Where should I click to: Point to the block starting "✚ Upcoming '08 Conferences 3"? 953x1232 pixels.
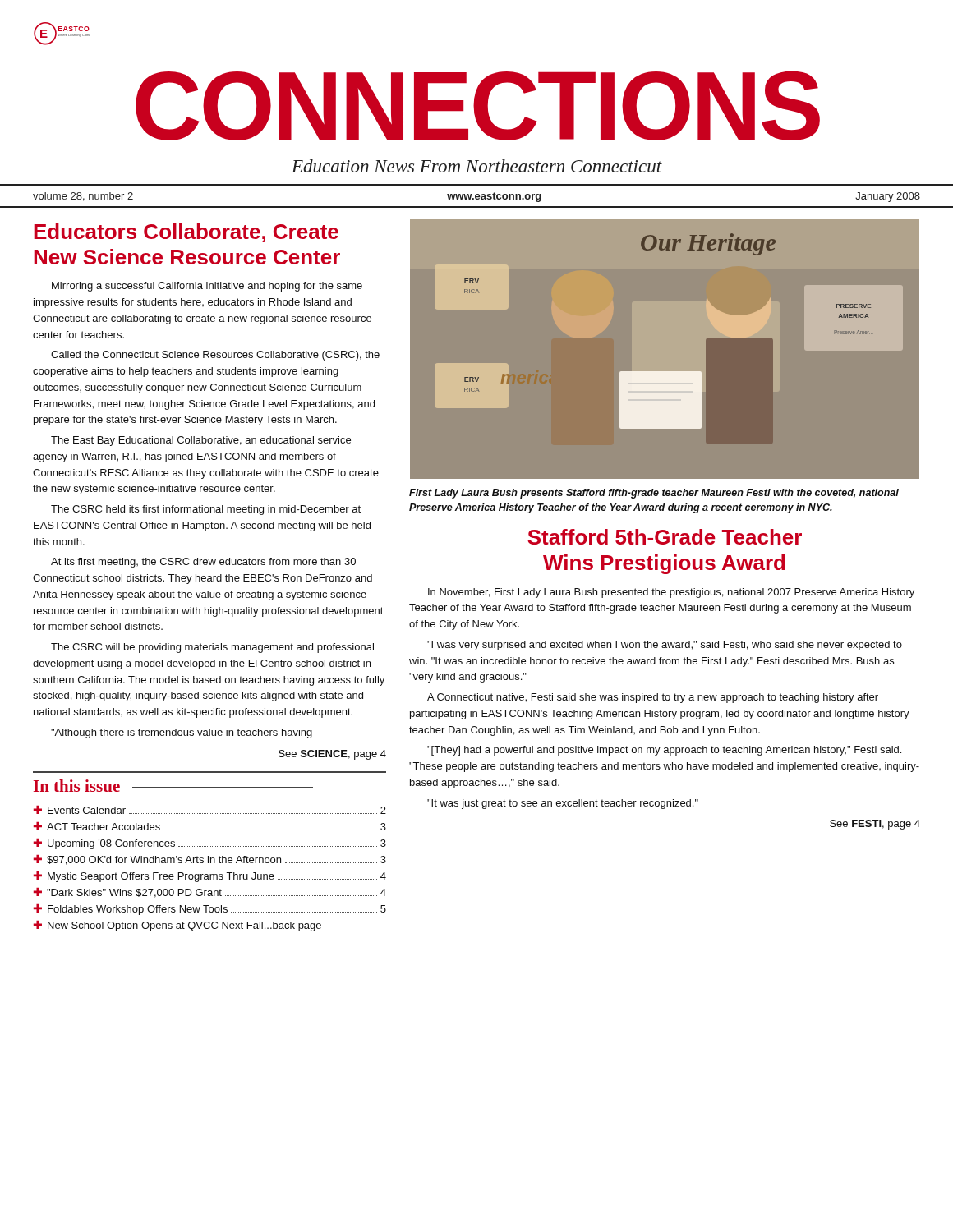click(210, 842)
